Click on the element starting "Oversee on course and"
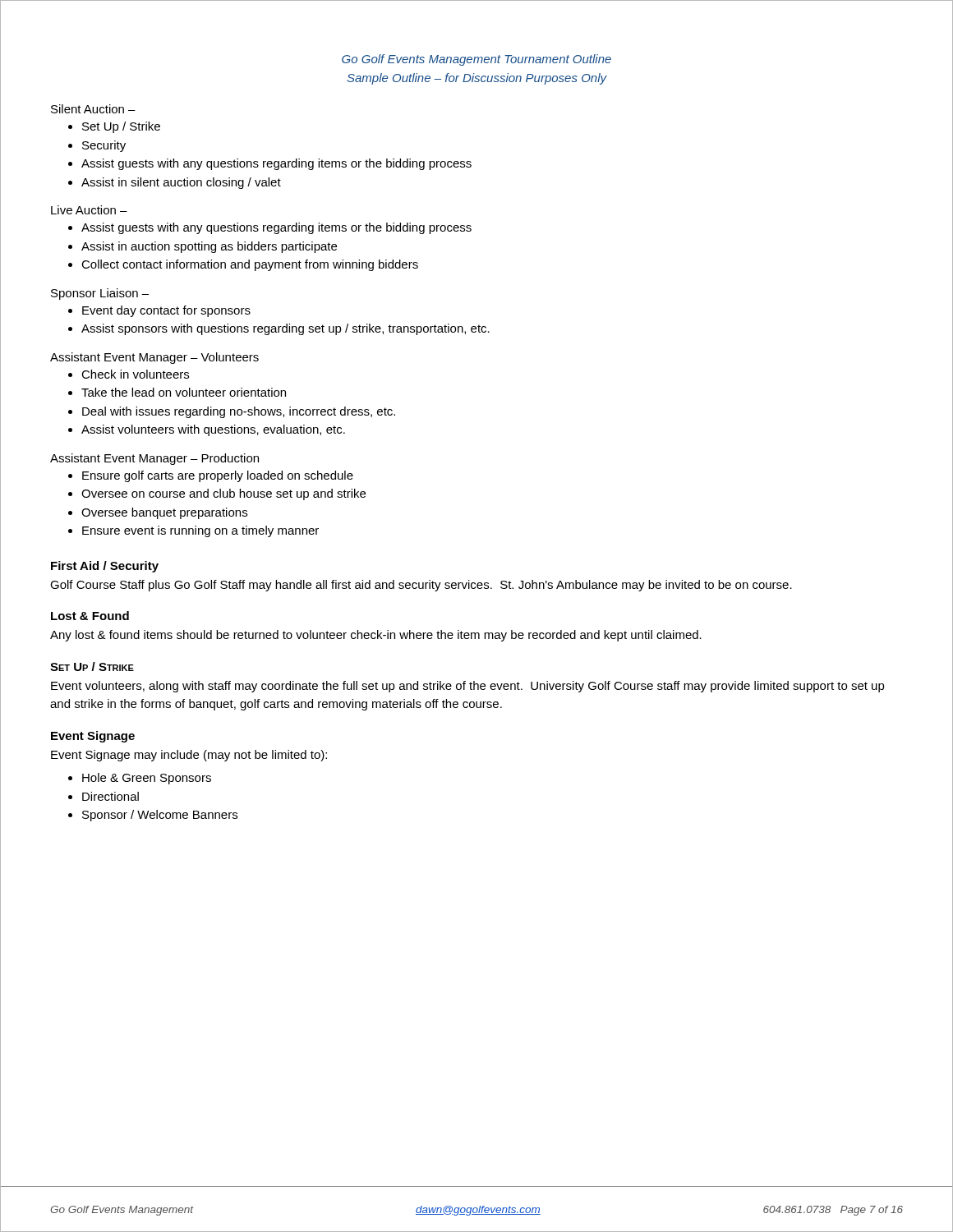This screenshot has height=1232, width=953. (217, 494)
